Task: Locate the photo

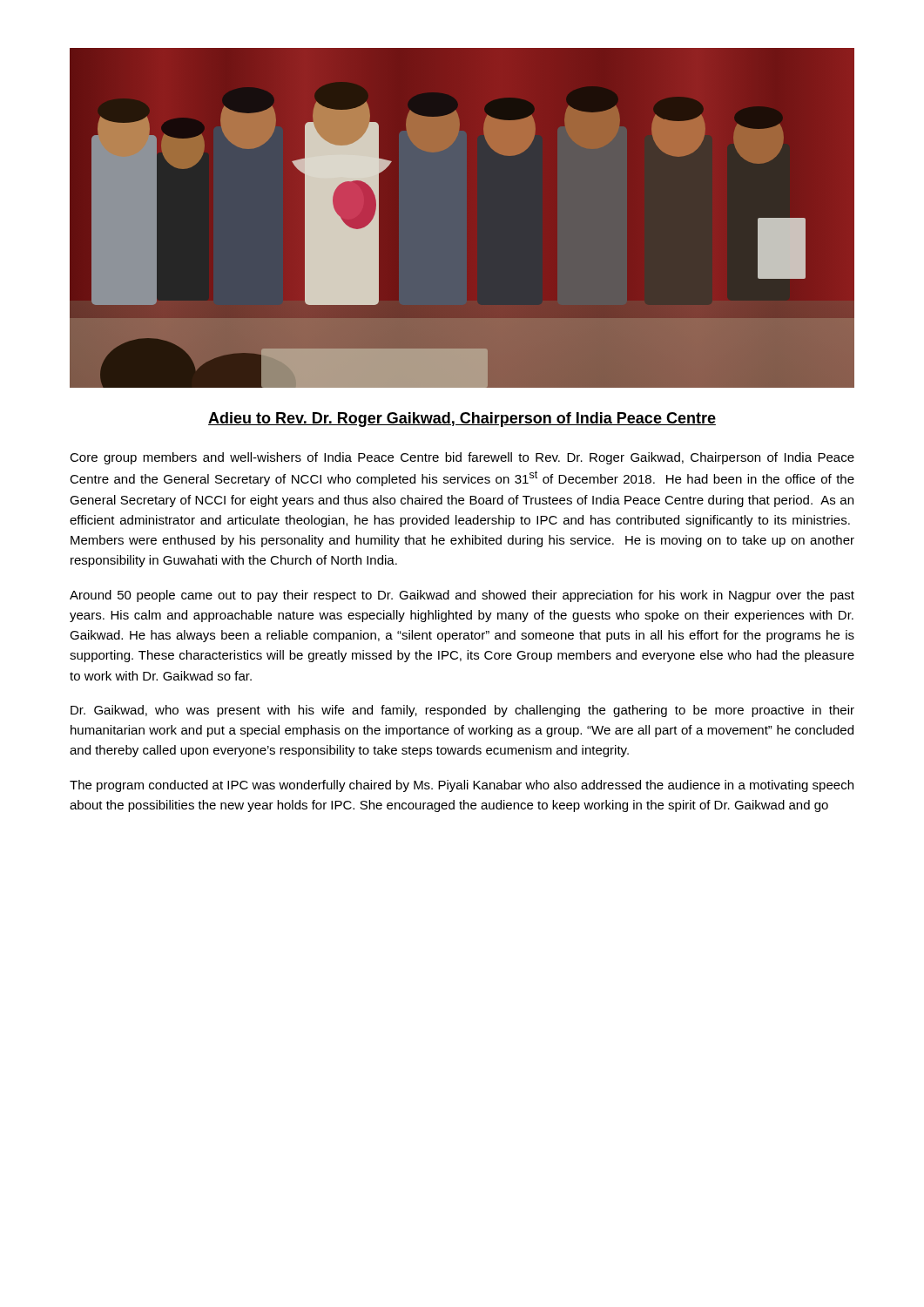Action: point(462,219)
